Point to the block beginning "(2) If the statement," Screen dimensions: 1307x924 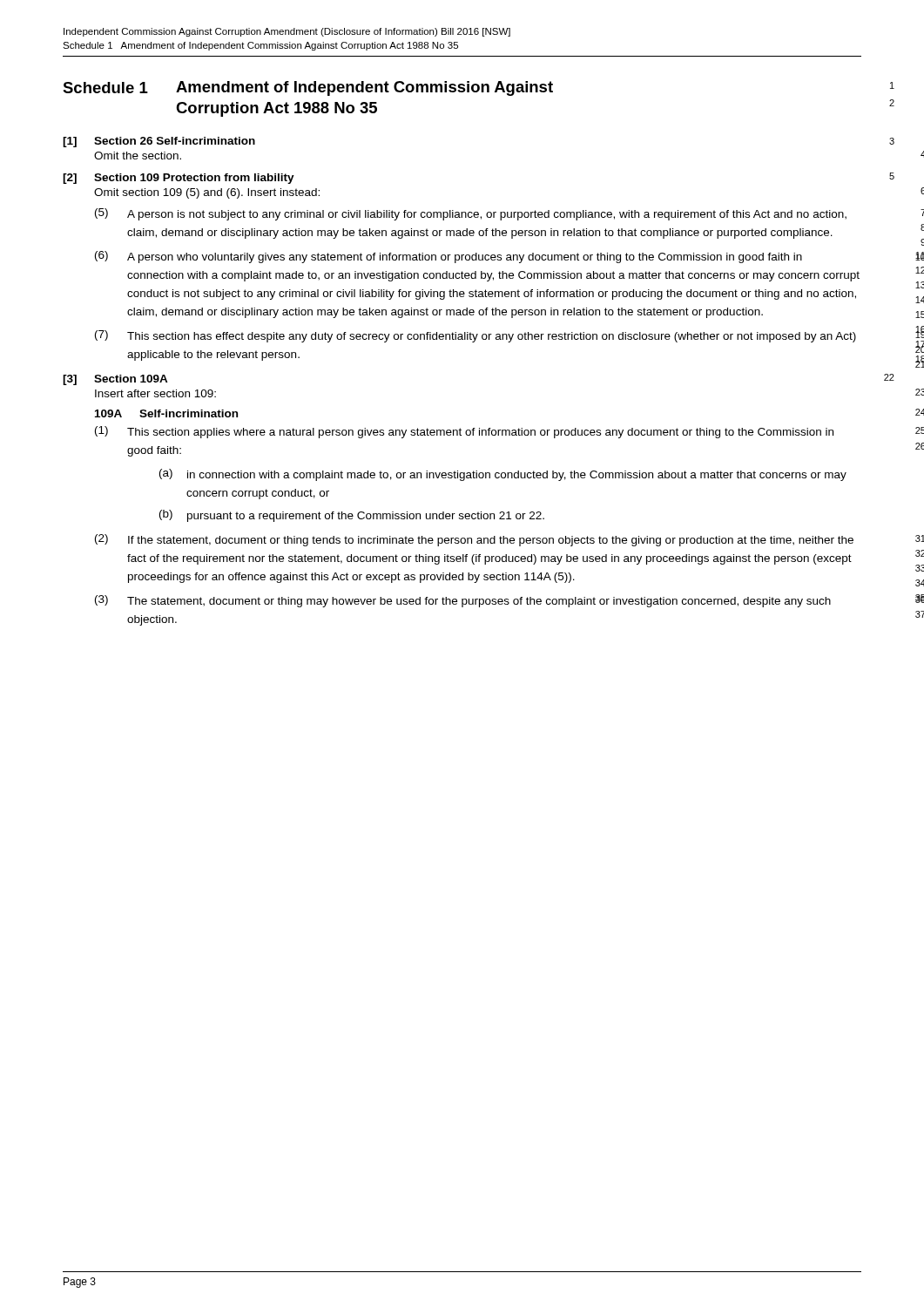(x=478, y=559)
